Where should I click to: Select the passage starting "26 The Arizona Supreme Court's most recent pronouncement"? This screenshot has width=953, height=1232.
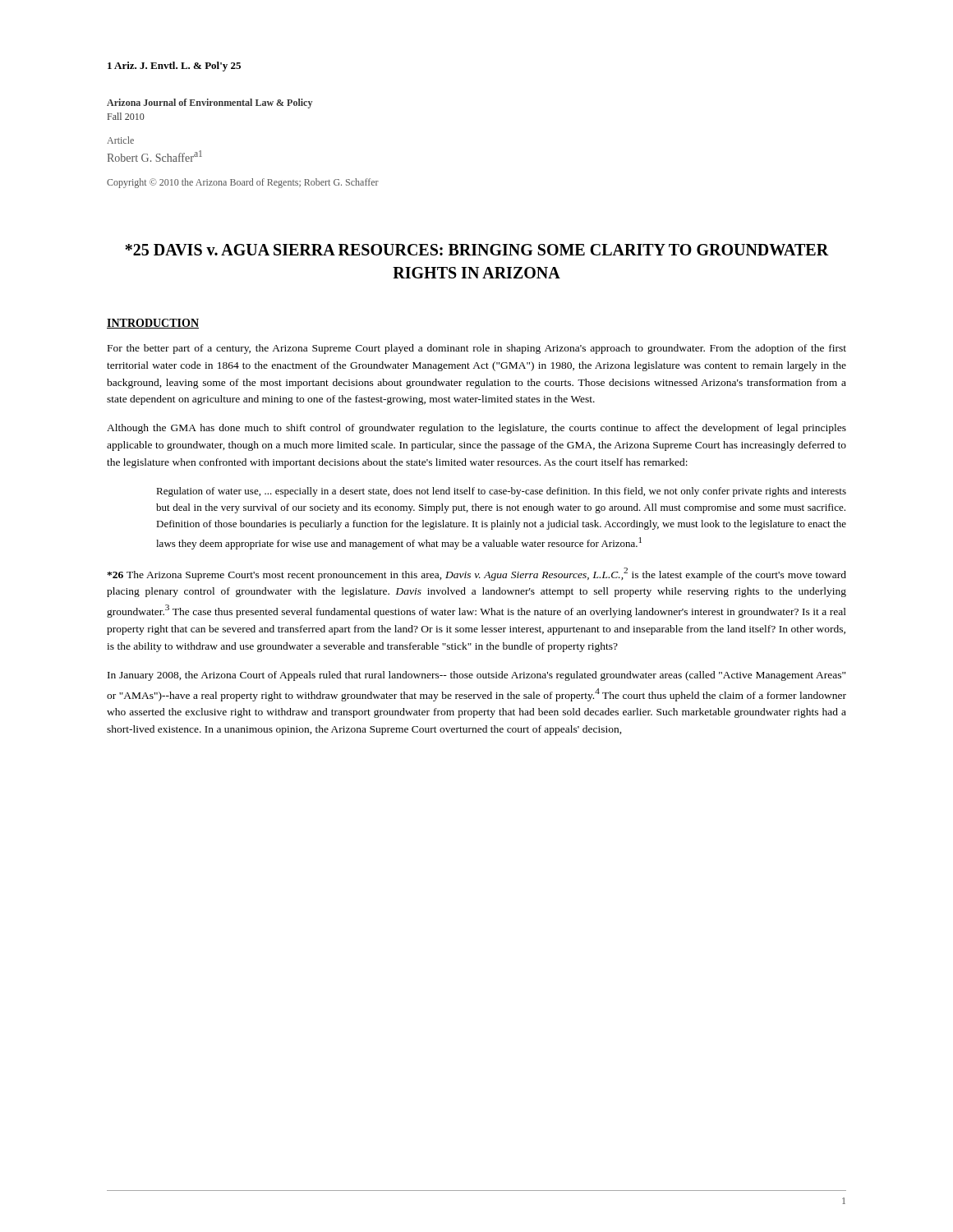476,608
